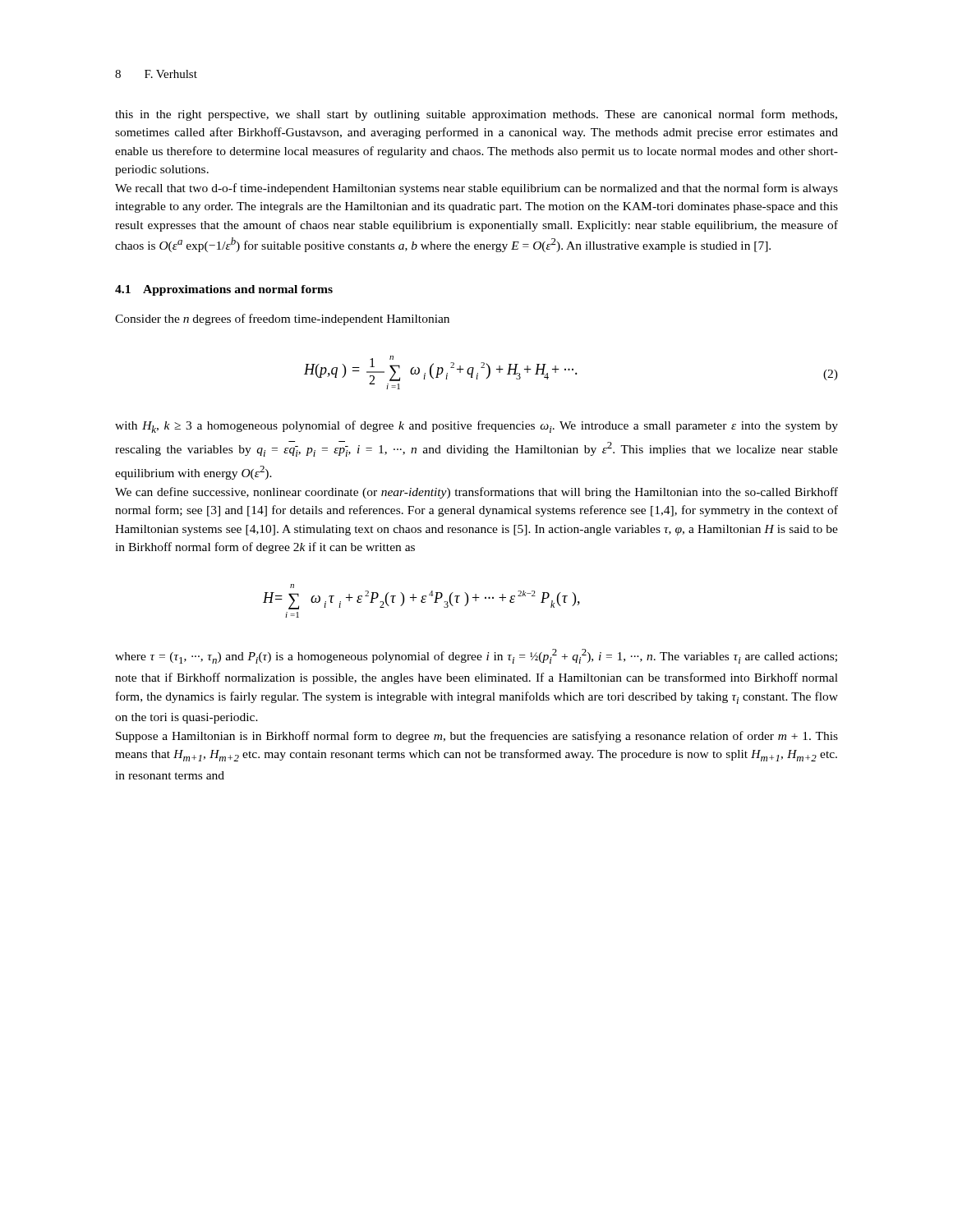Click on the block starting "H ( p,q ) ="
This screenshot has height=1232, width=953.
[x=571, y=374]
